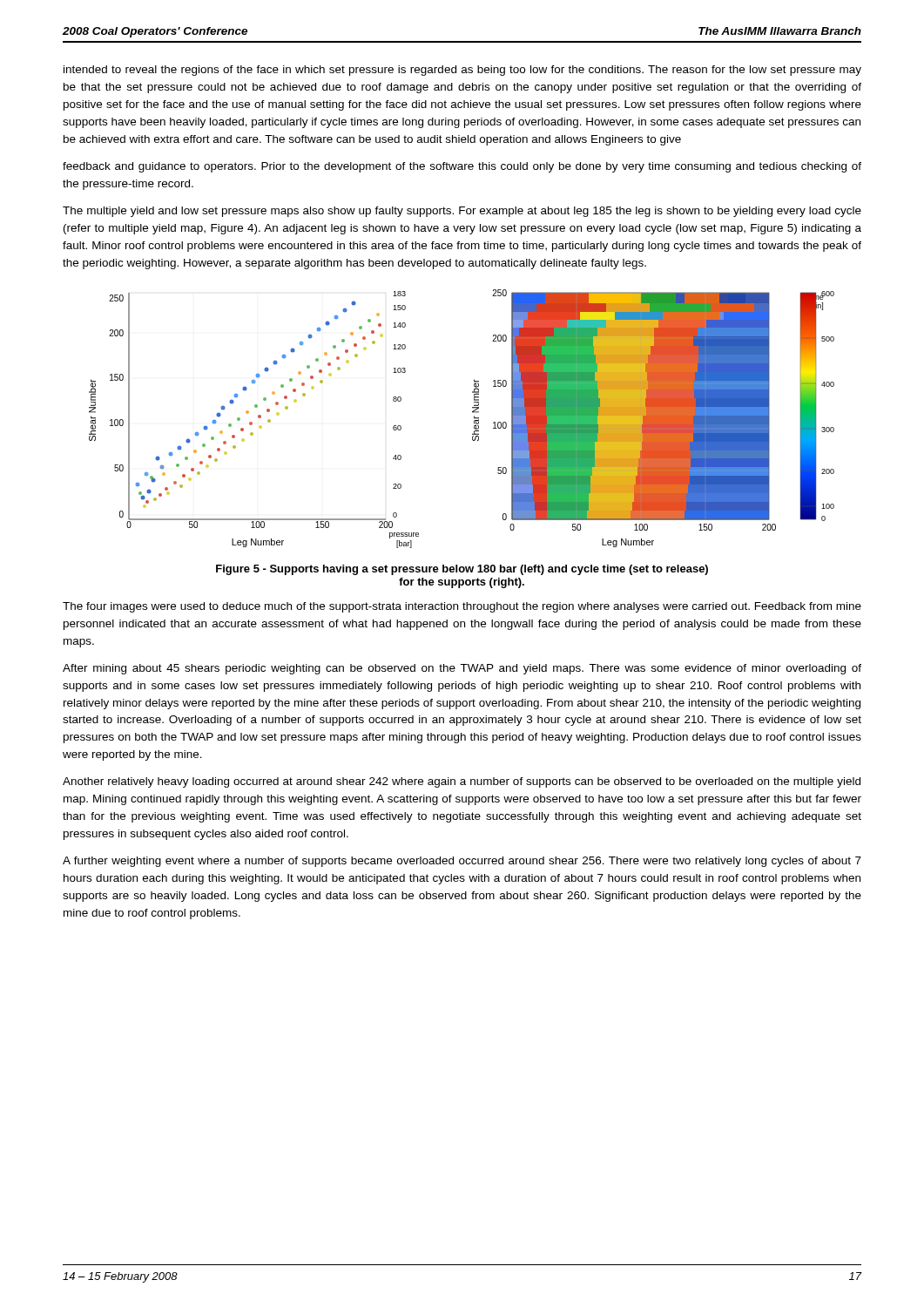The image size is (924, 1307).
Task: Where is the passage that starts "After mining about 45 shears periodic weighting"?
Action: coord(462,711)
